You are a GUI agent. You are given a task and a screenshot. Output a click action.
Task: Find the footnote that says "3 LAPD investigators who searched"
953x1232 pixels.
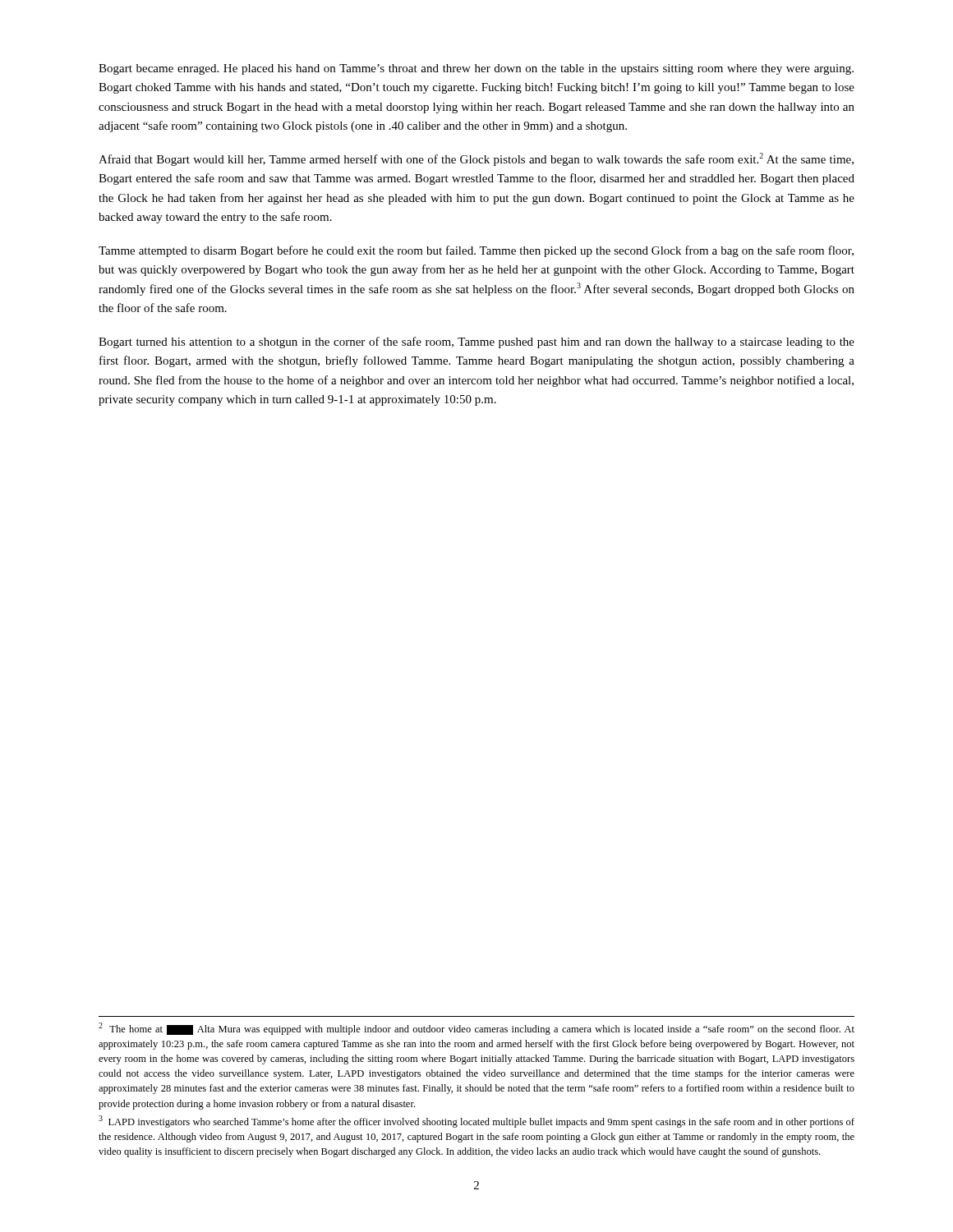pyautogui.click(x=476, y=1136)
